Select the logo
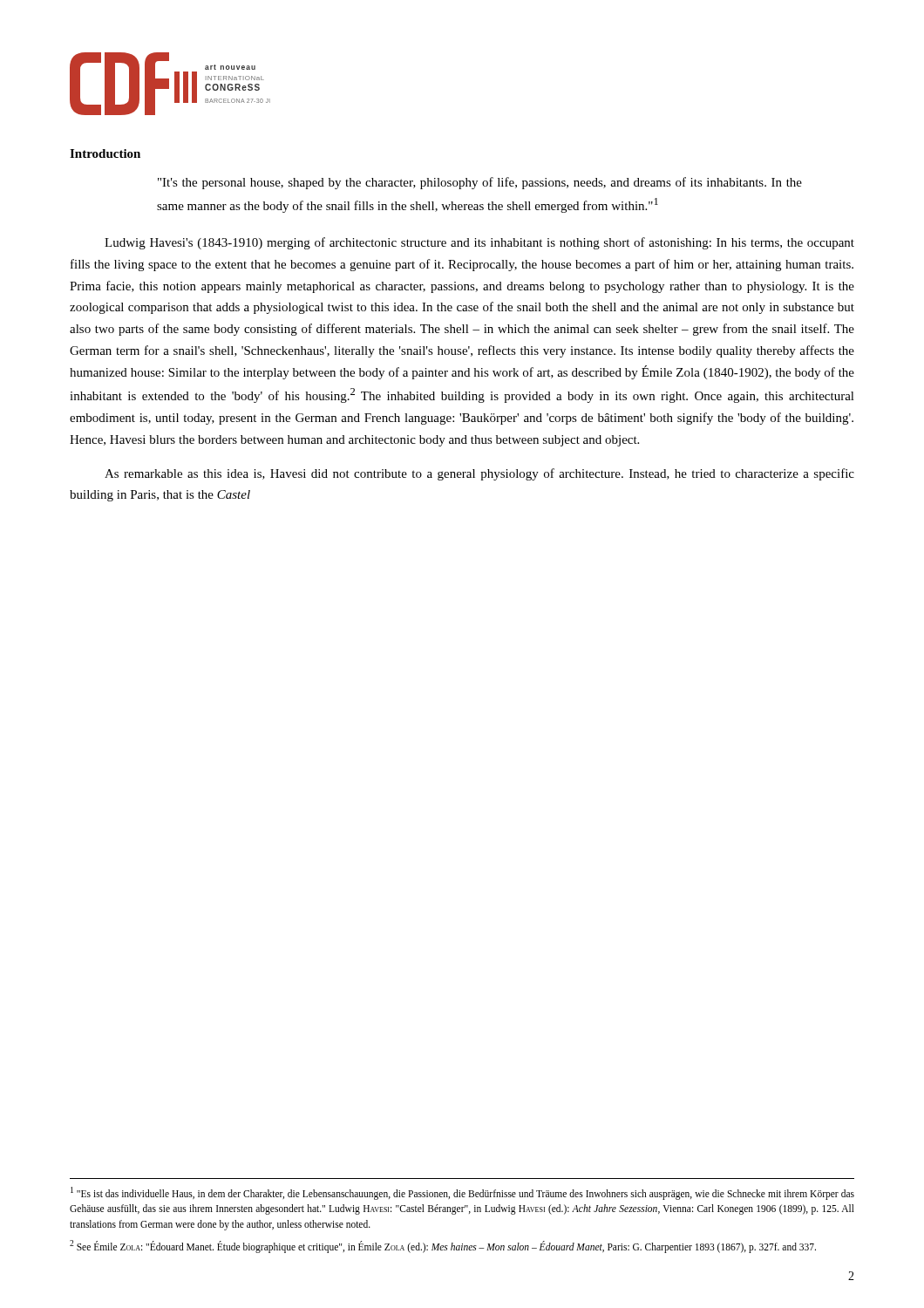 462,84
